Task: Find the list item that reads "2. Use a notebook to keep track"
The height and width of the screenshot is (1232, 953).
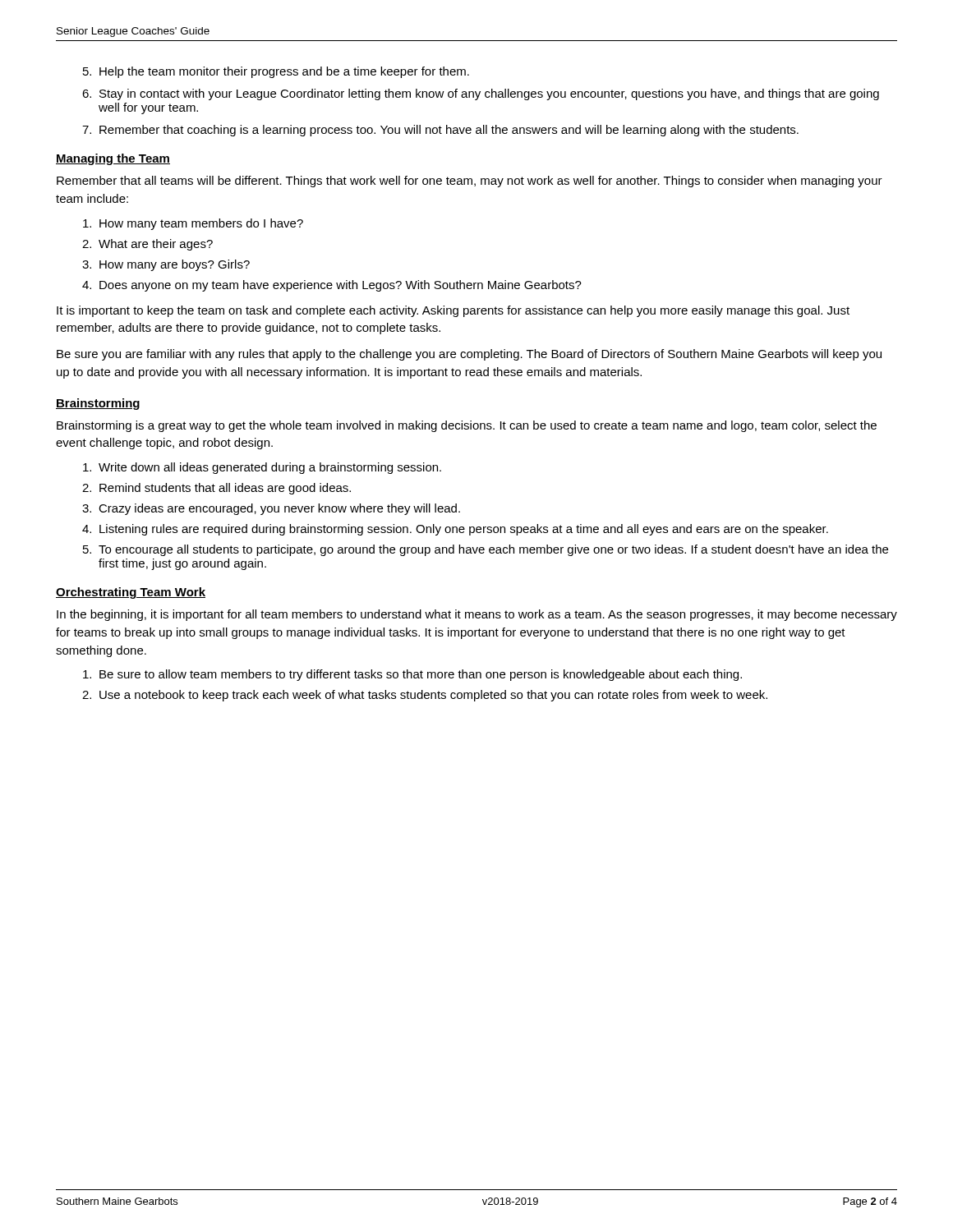Action: tap(476, 695)
